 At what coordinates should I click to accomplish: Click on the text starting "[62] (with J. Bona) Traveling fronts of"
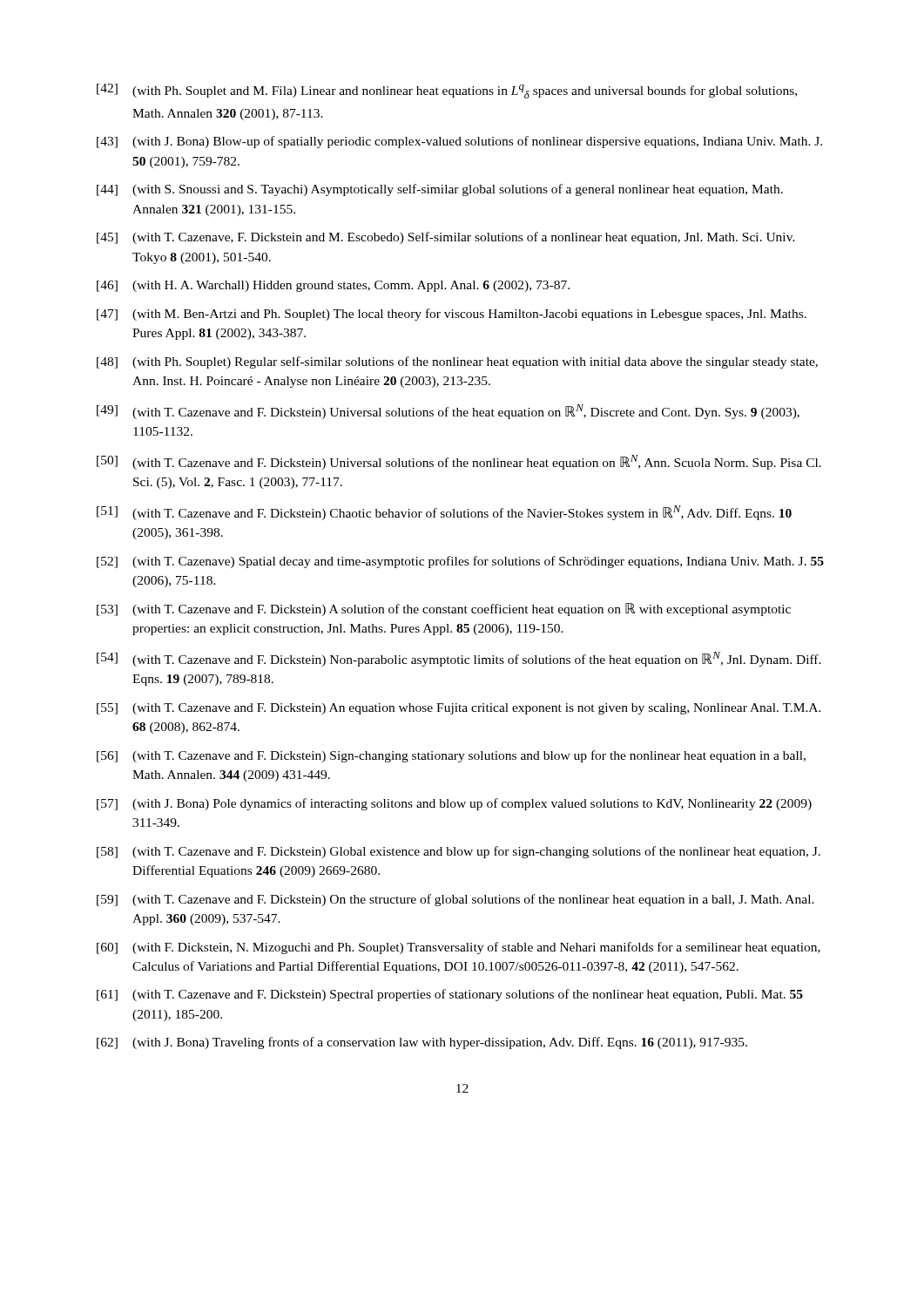point(462,1043)
